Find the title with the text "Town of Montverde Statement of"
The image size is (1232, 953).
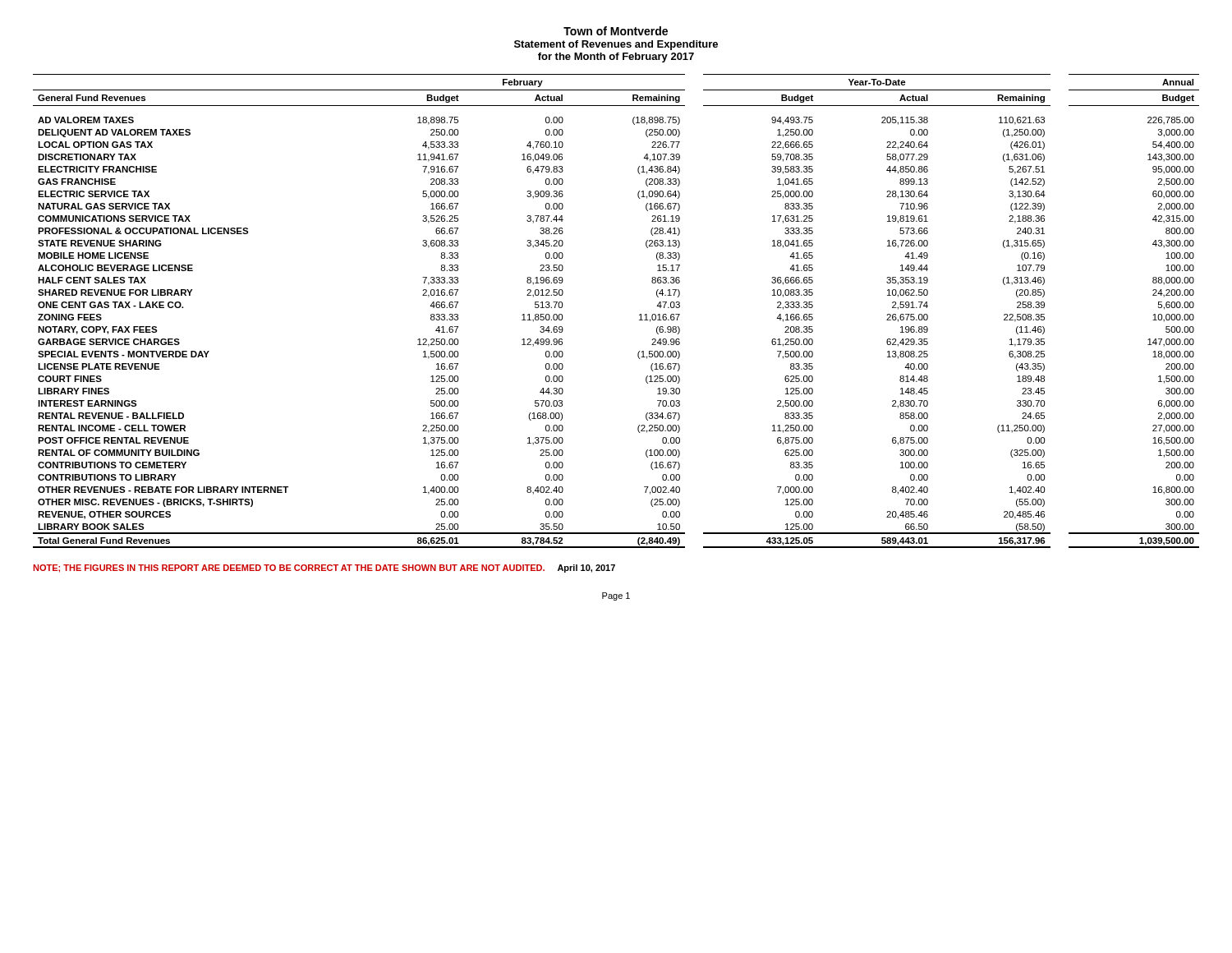pyautogui.click(x=616, y=44)
